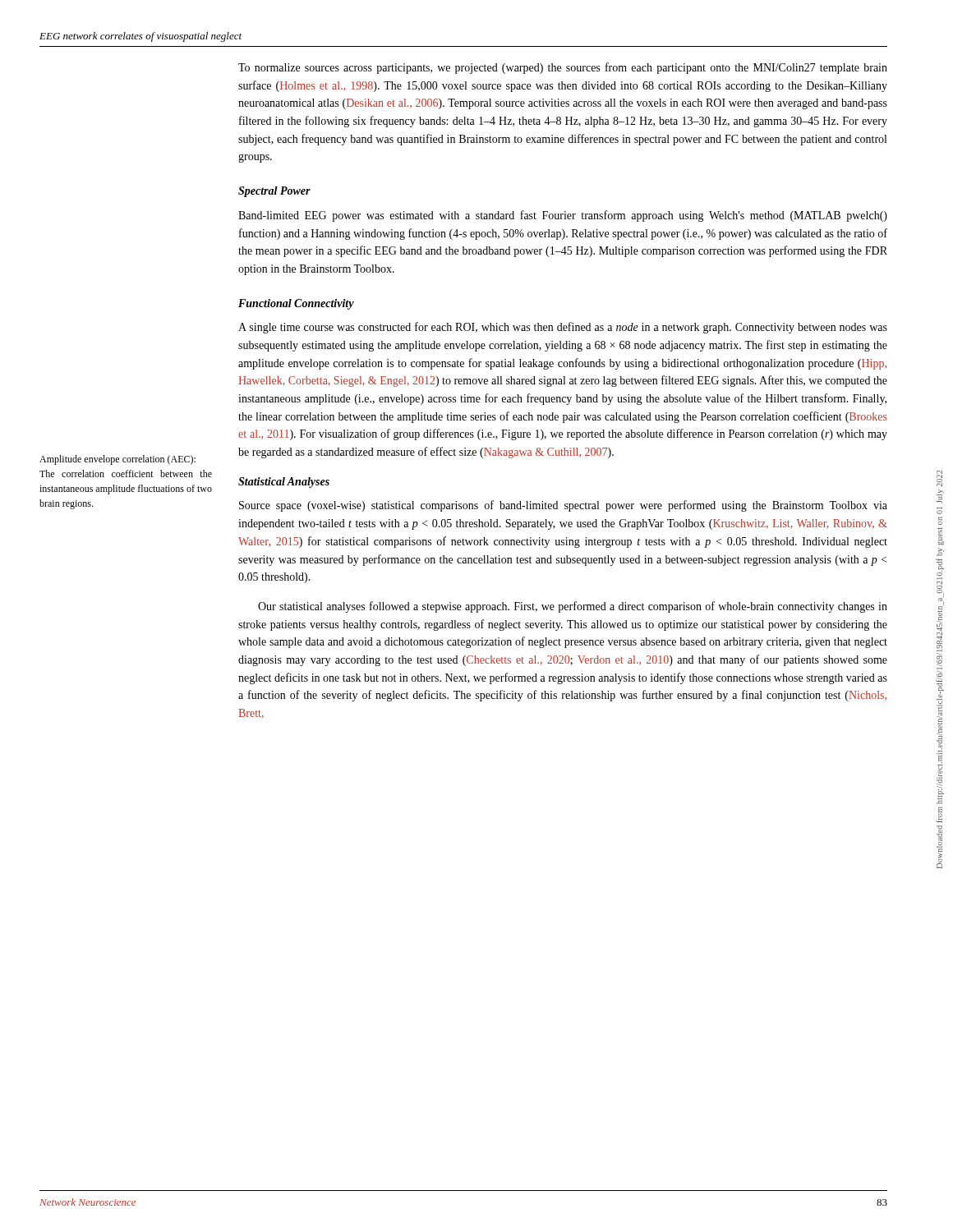The width and height of the screenshot is (953, 1232).
Task: Find the text block starting "To normalize sources across participants, we projected (warped)"
Action: click(563, 113)
